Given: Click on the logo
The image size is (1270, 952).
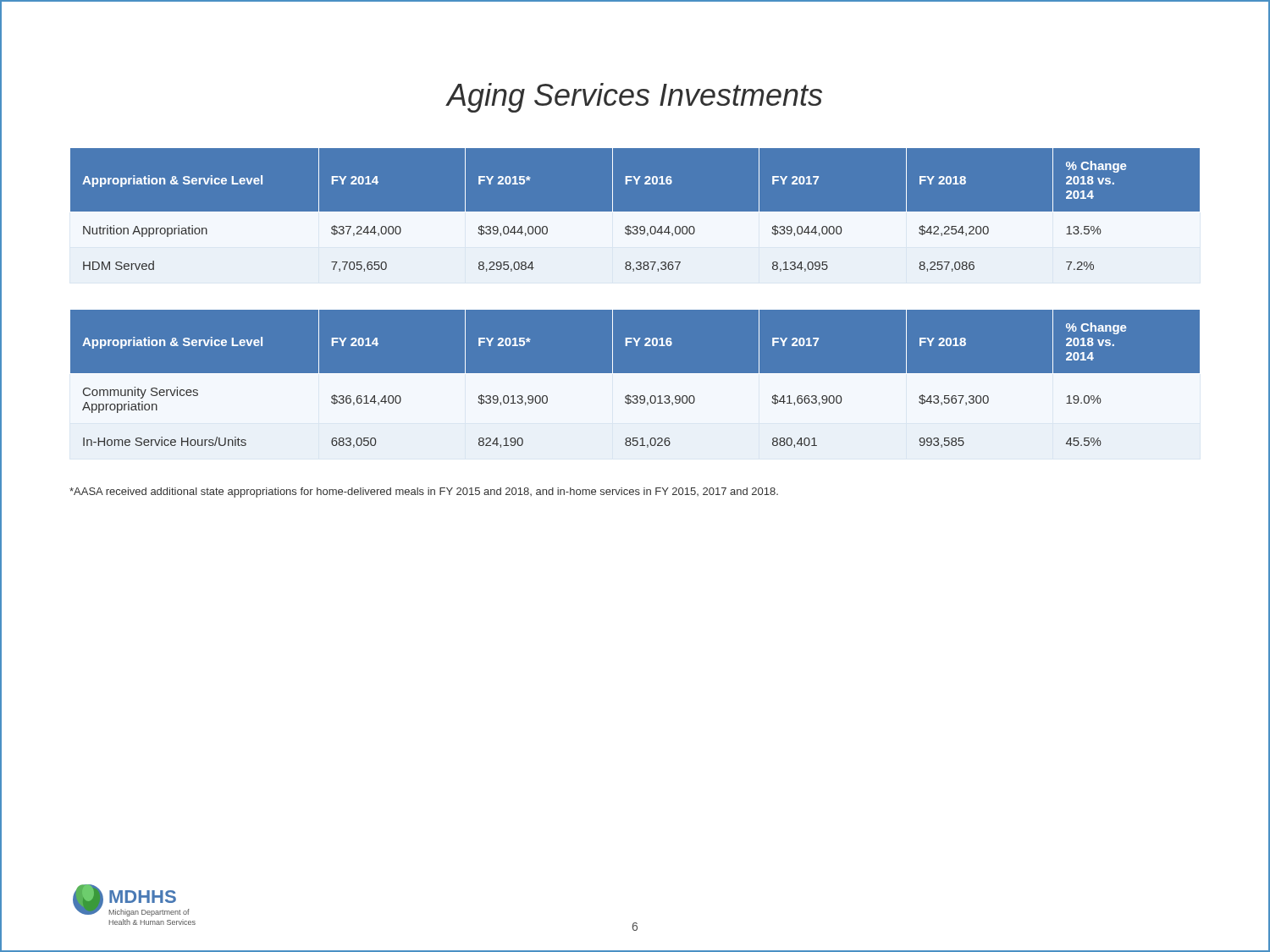Looking at the screenshot, I should (x=137, y=908).
